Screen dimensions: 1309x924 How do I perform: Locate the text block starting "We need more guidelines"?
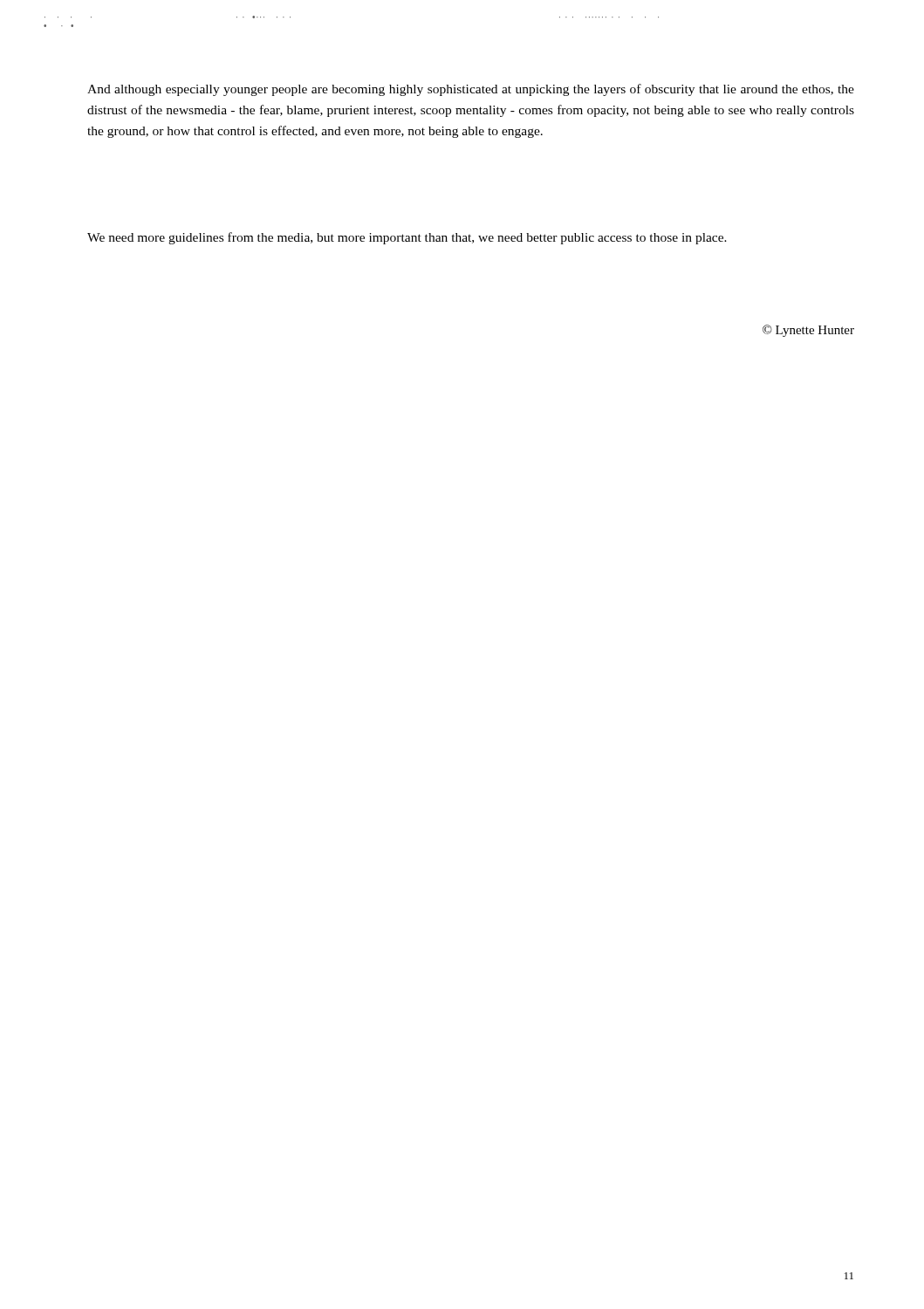click(407, 237)
